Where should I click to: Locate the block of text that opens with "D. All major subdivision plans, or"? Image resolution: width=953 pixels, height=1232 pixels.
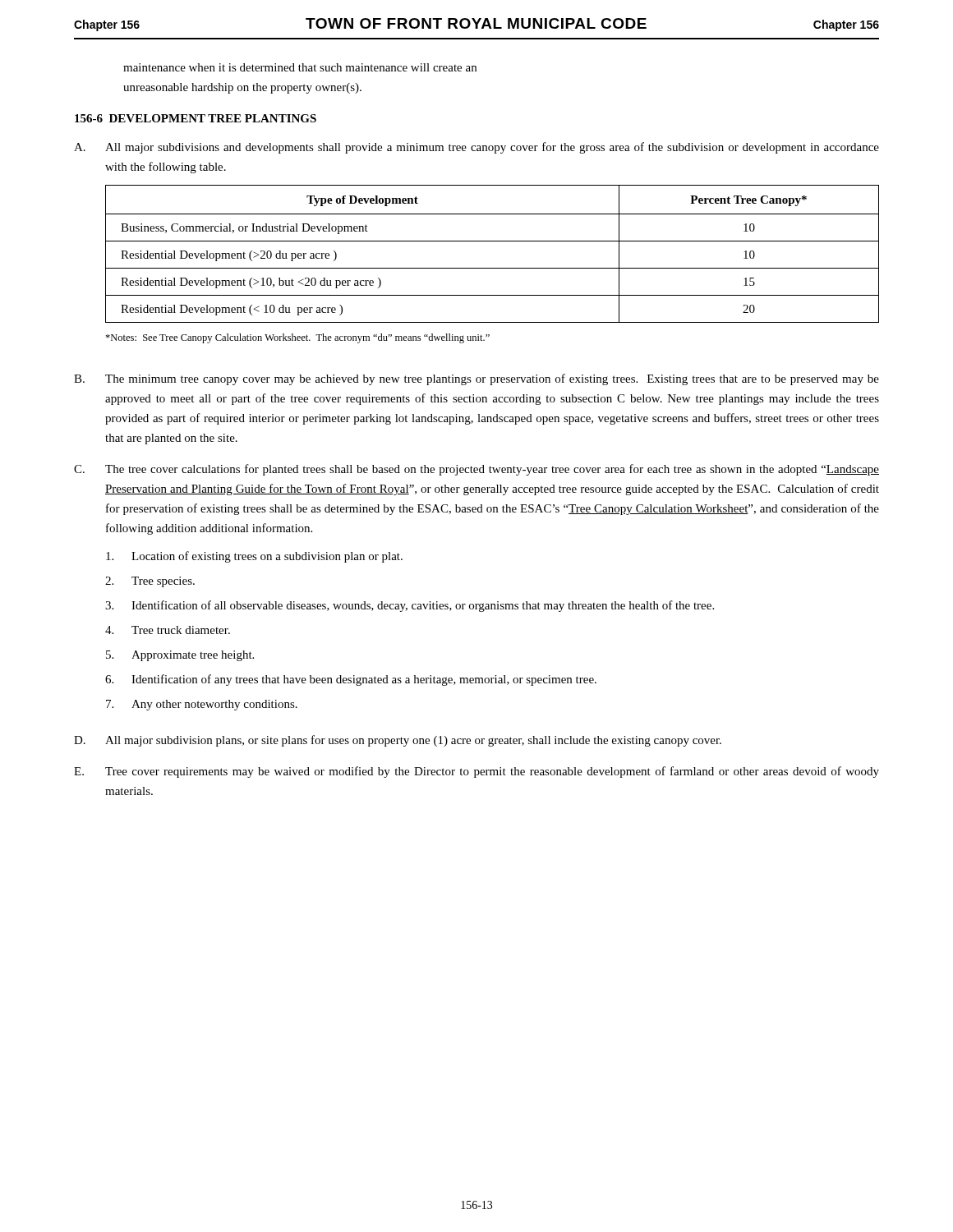pyautogui.click(x=476, y=740)
